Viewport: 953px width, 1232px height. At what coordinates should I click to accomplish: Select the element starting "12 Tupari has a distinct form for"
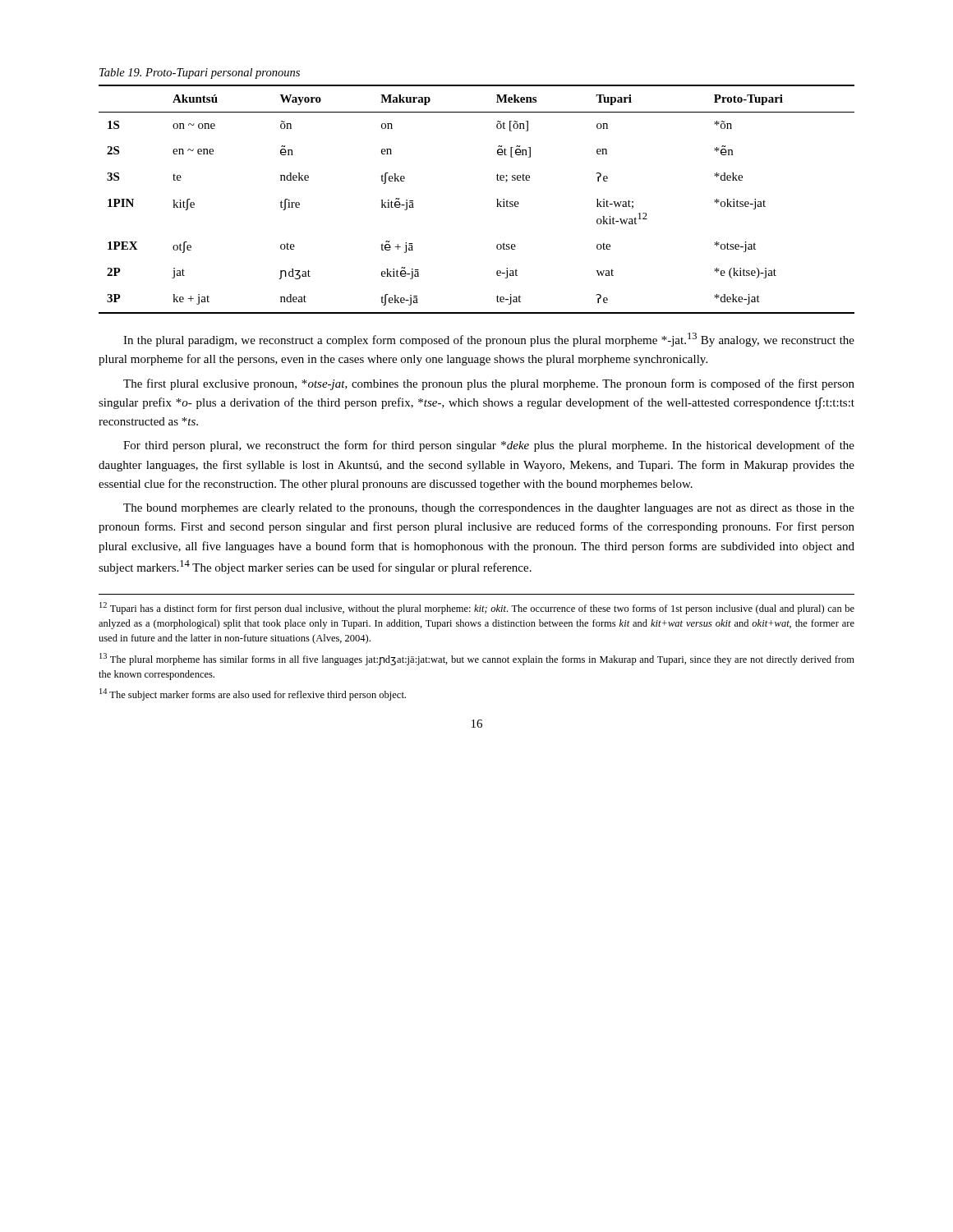pos(476,622)
